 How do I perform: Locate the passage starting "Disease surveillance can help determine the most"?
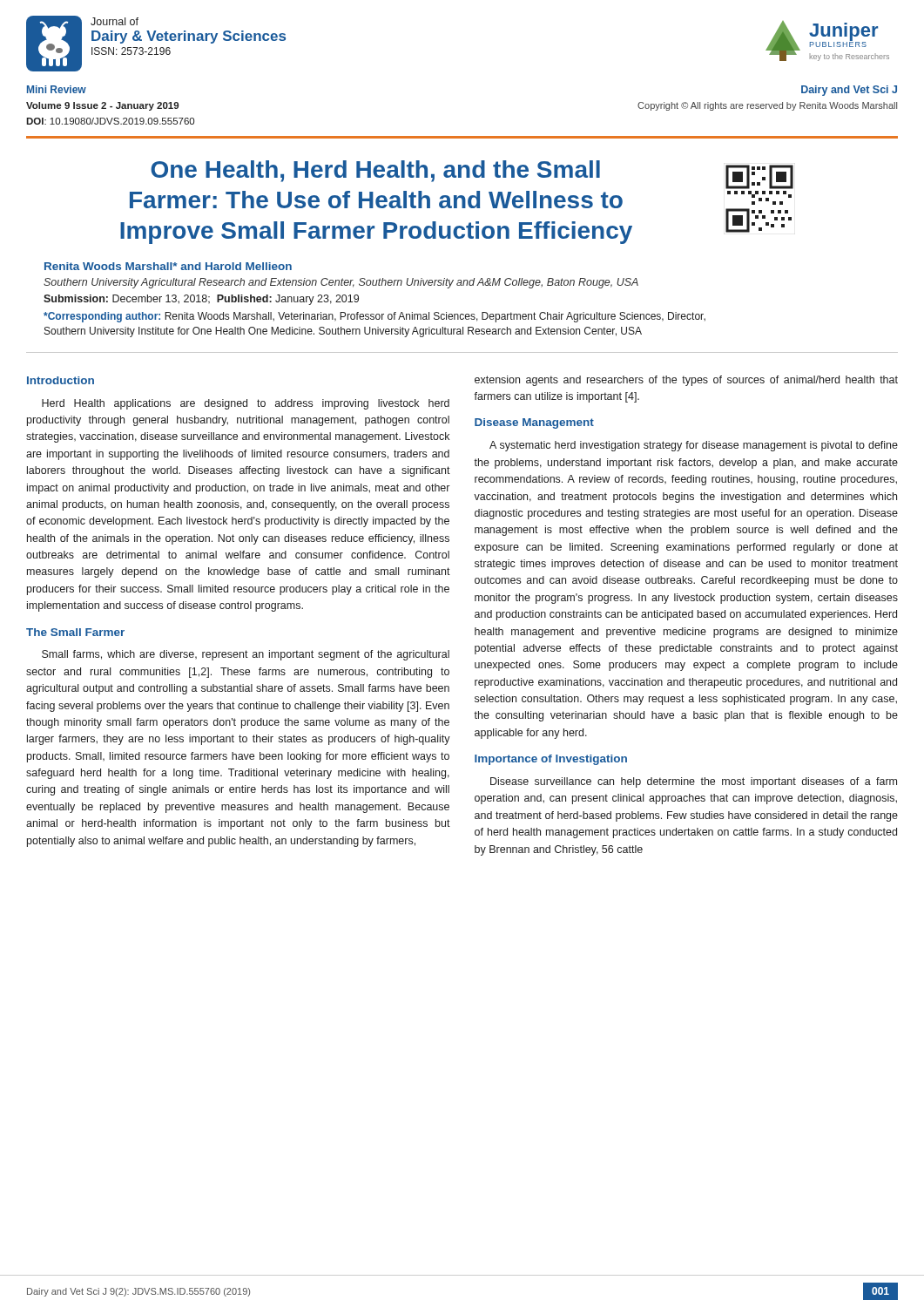point(686,816)
